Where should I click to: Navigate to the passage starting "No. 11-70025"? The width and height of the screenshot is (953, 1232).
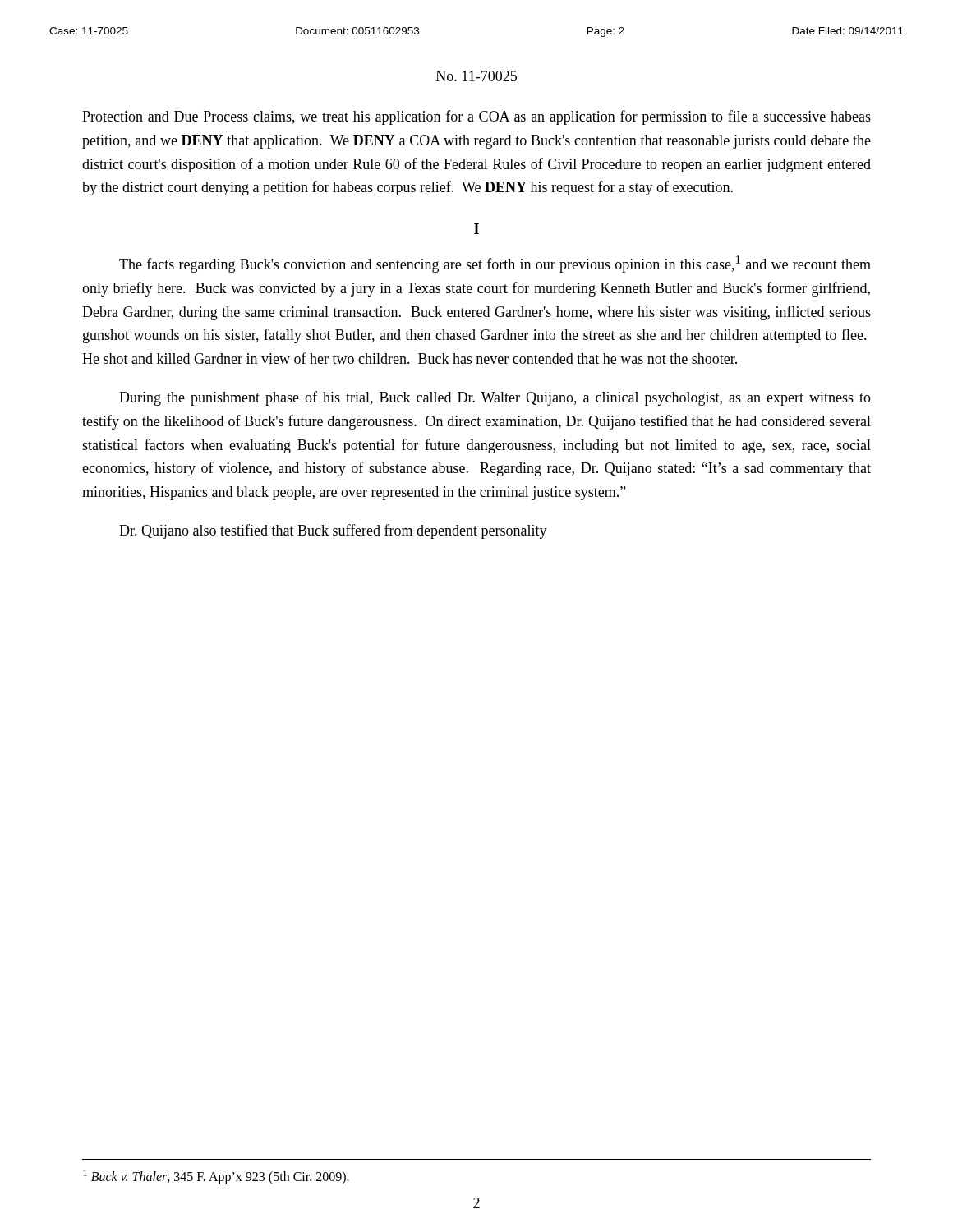coord(476,76)
